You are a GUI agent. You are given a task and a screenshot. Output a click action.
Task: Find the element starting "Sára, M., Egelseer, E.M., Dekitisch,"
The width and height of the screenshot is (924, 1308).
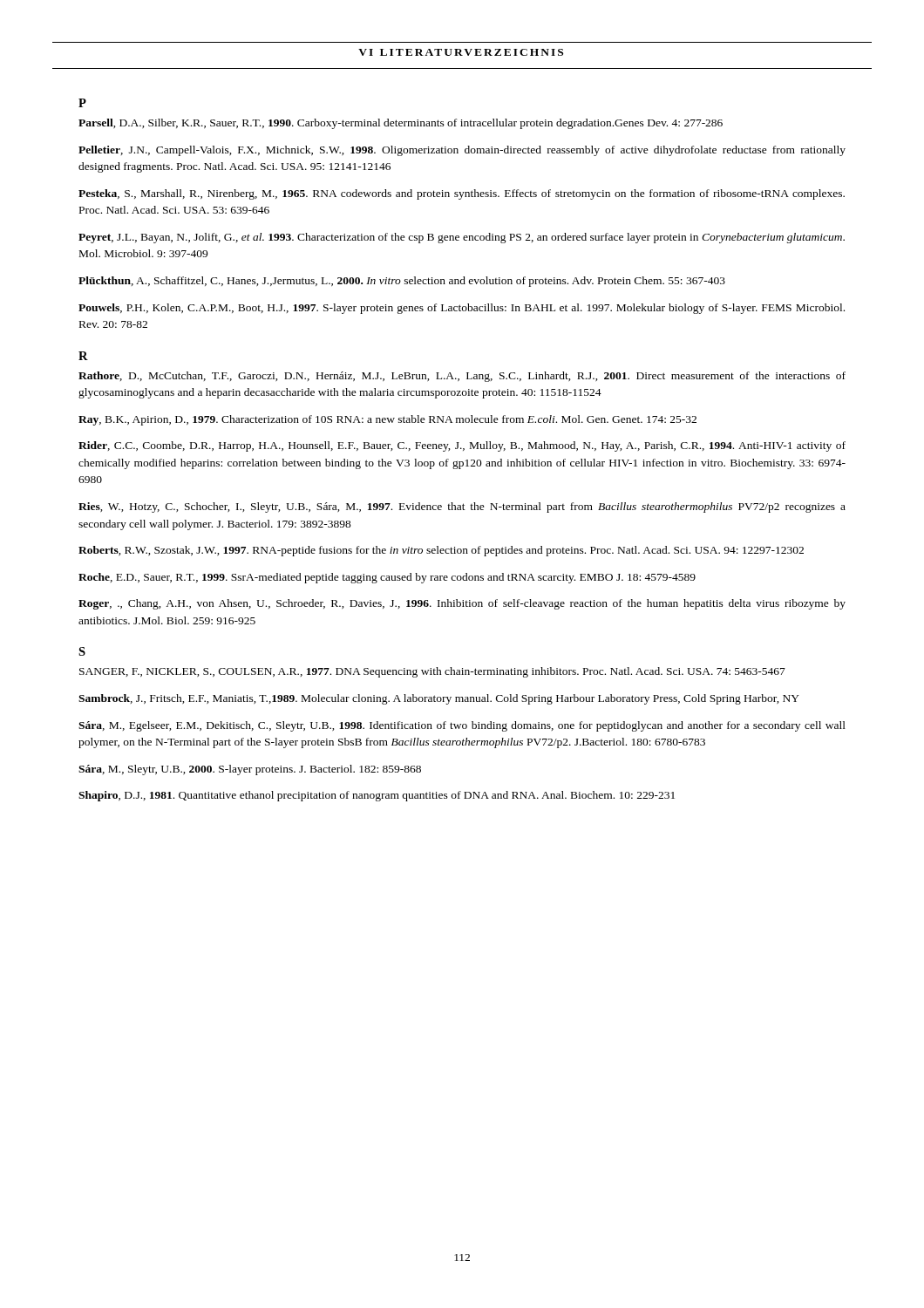click(x=462, y=733)
